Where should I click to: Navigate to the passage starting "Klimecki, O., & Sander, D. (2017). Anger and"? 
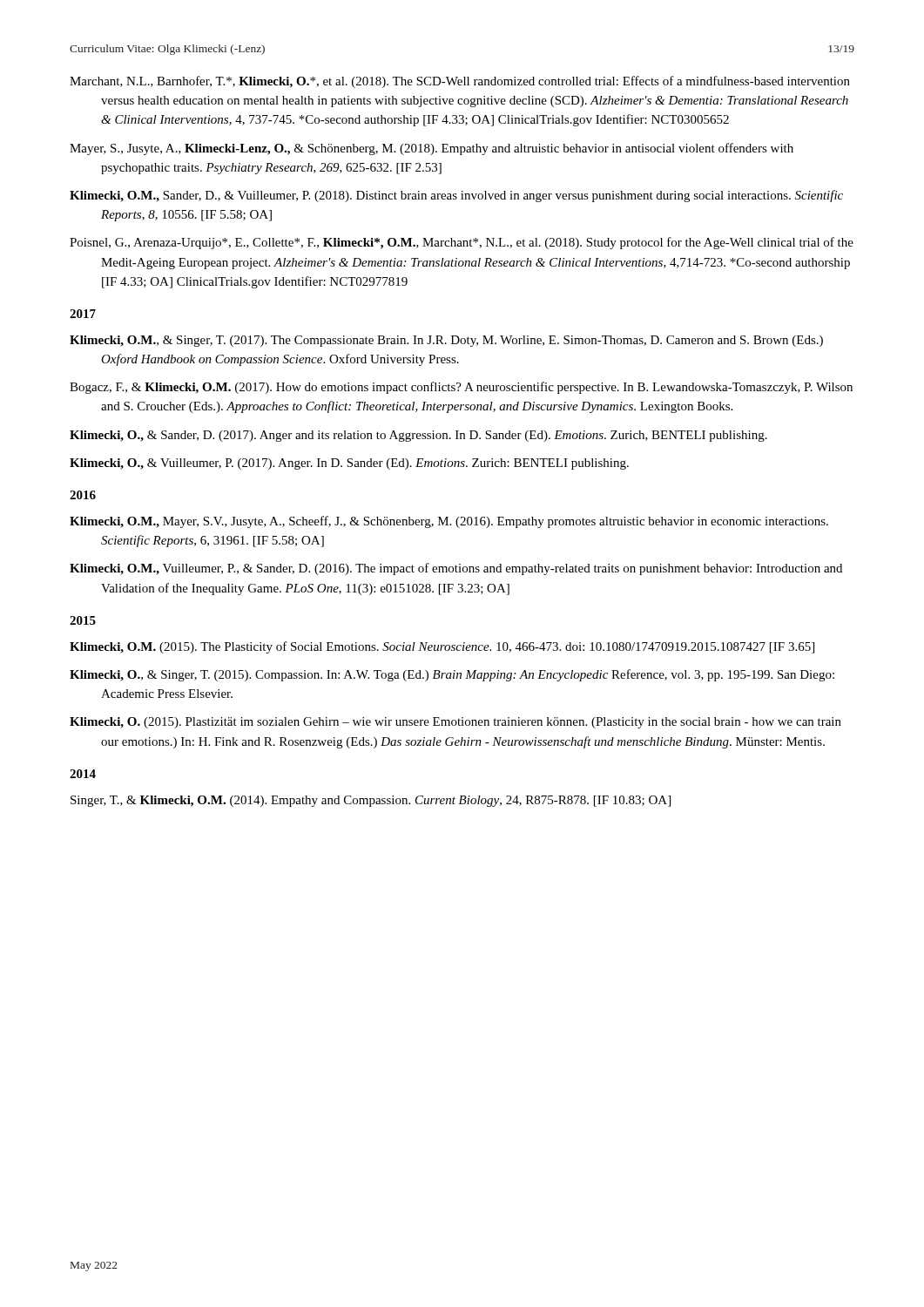(419, 435)
